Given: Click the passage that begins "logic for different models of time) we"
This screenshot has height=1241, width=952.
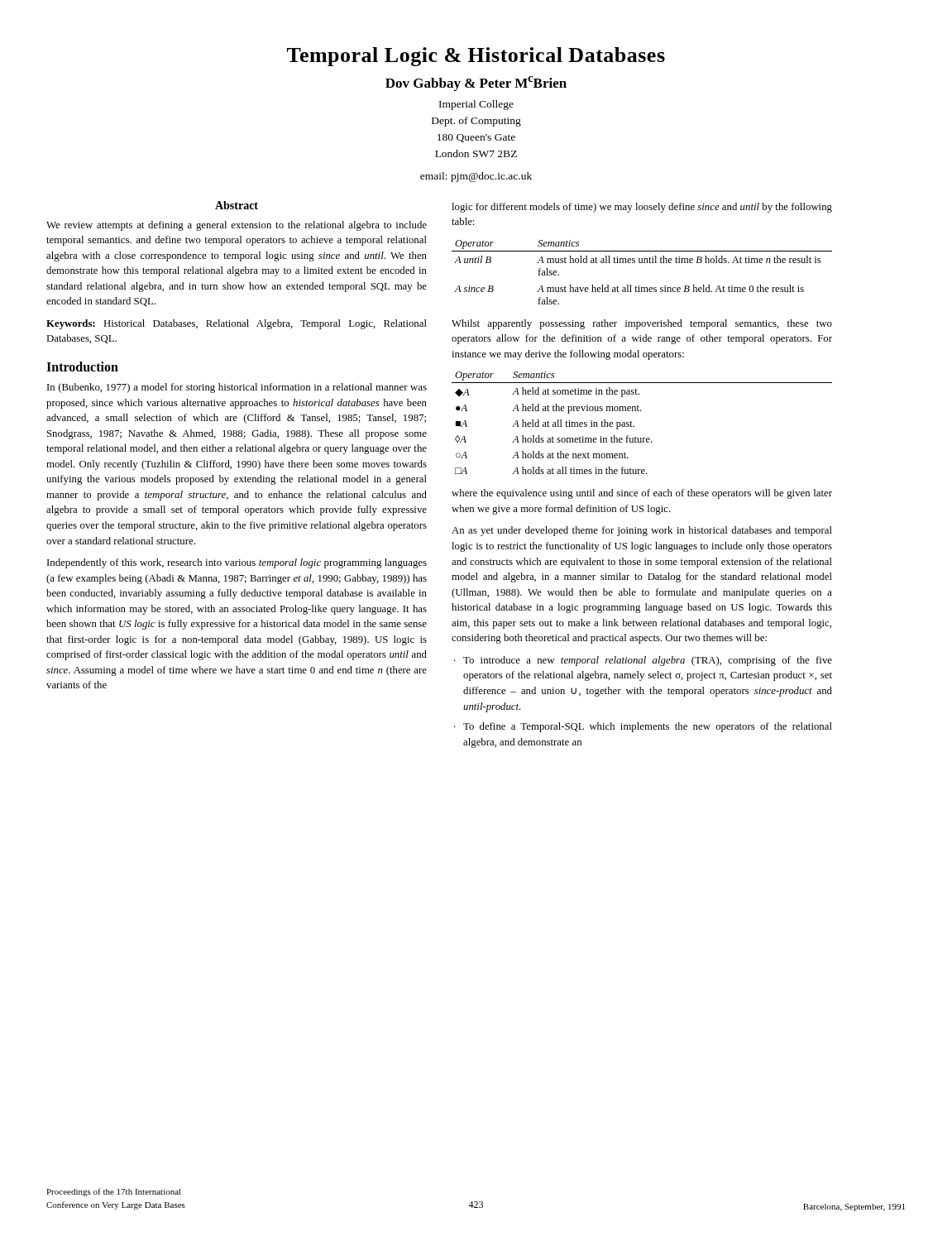Looking at the screenshot, I should [x=642, y=214].
